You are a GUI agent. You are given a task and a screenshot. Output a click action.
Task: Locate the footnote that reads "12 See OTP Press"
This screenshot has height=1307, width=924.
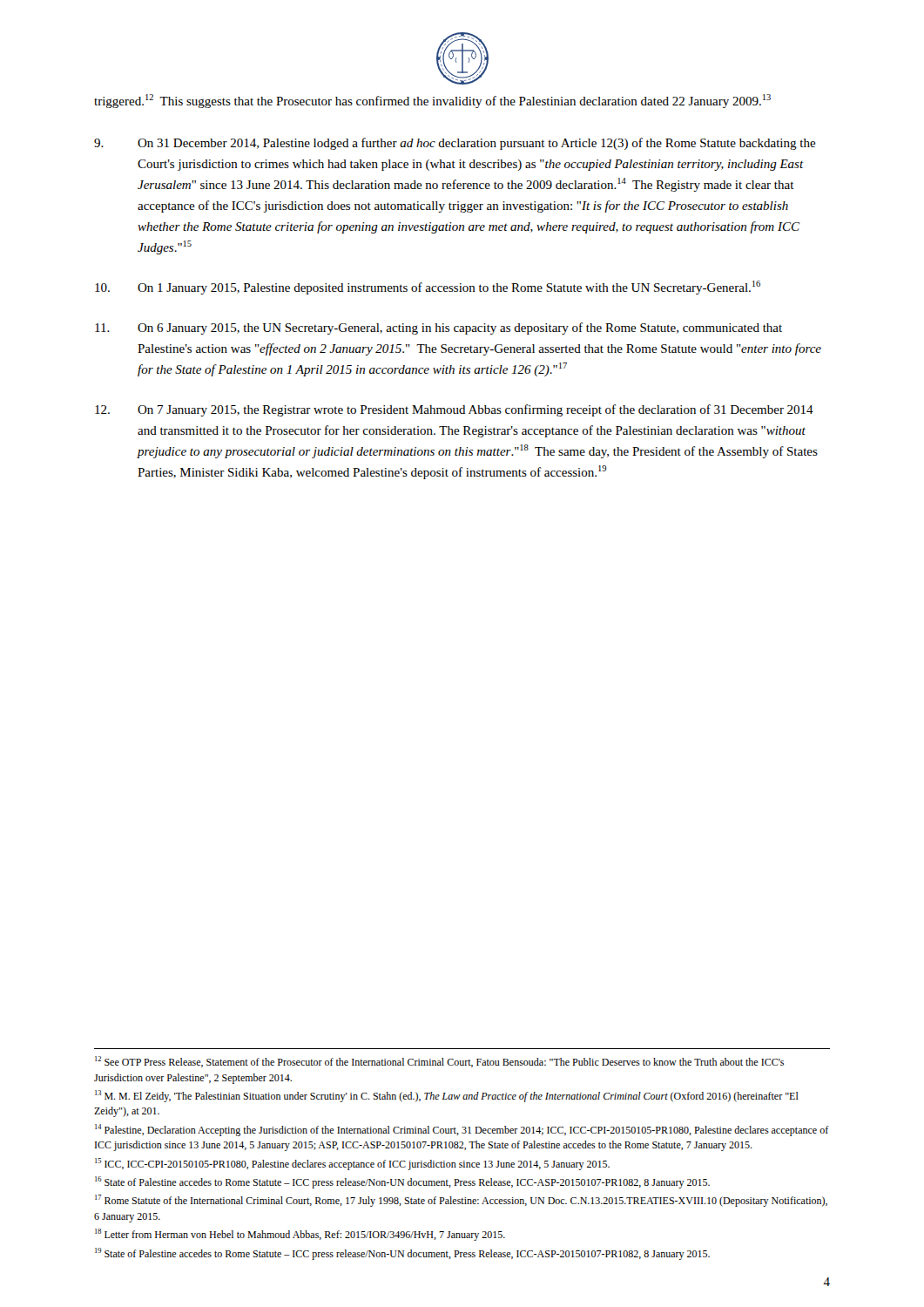pos(439,1070)
